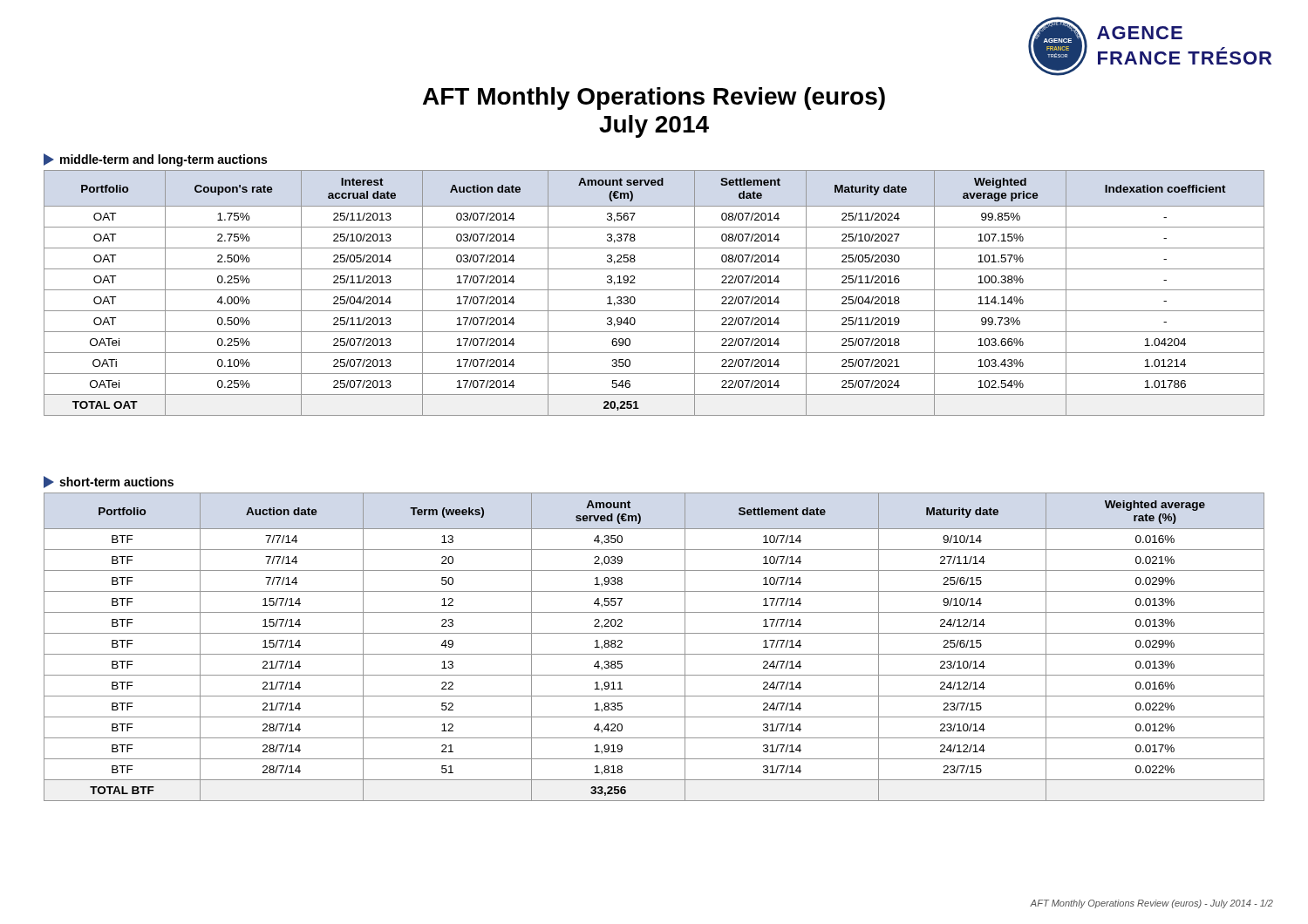Click on the section header with the text "short-term auctions"
The image size is (1308, 924).
point(109,482)
